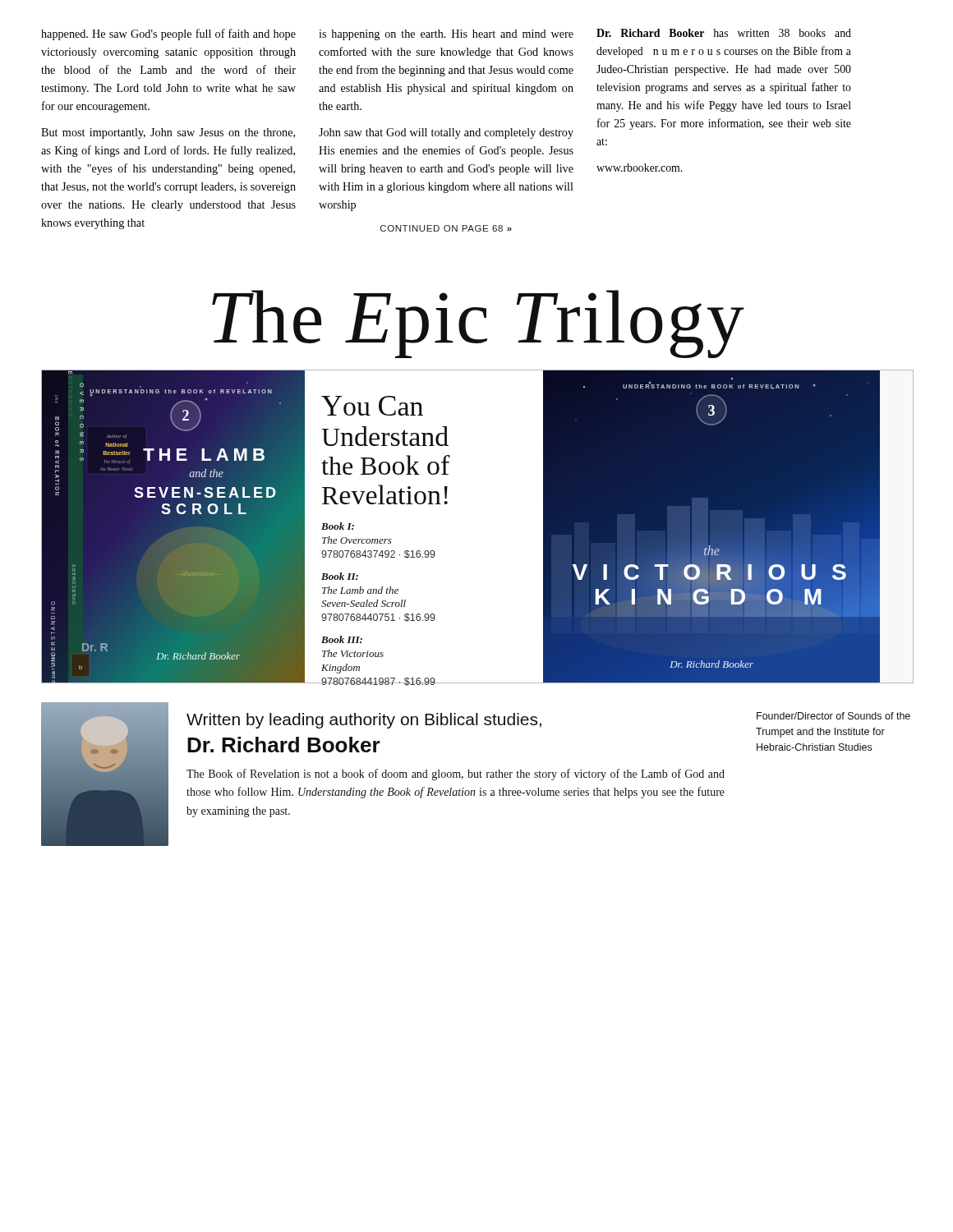This screenshot has width=953, height=1232.
Task: Point to the block beginning "happened. He saw God's people full of"
Action: click(168, 128)
